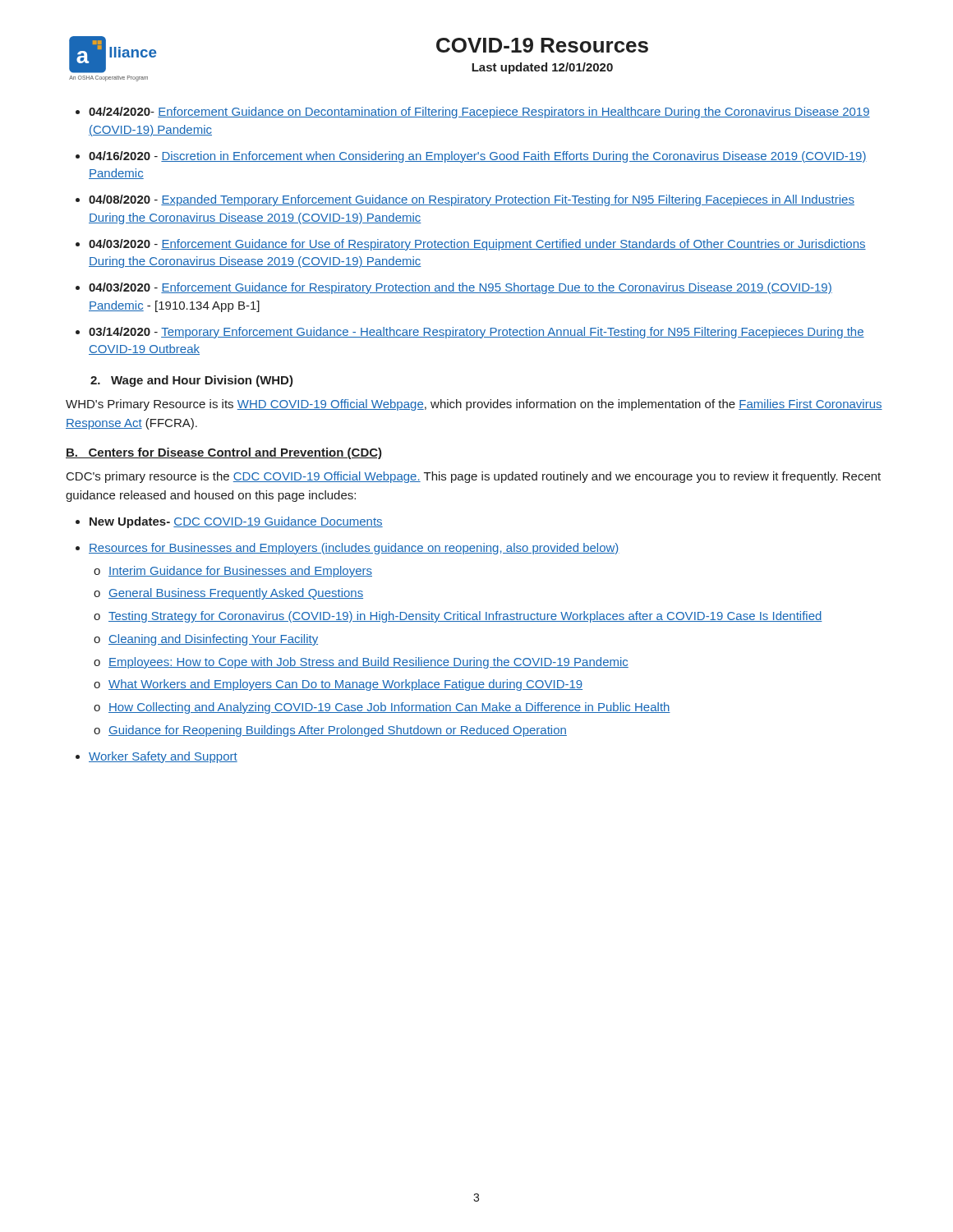Locate the list item with the text "Guidance for Reopening Buildings After"
Screen dimensions: 1232x953
coord(338,730)
